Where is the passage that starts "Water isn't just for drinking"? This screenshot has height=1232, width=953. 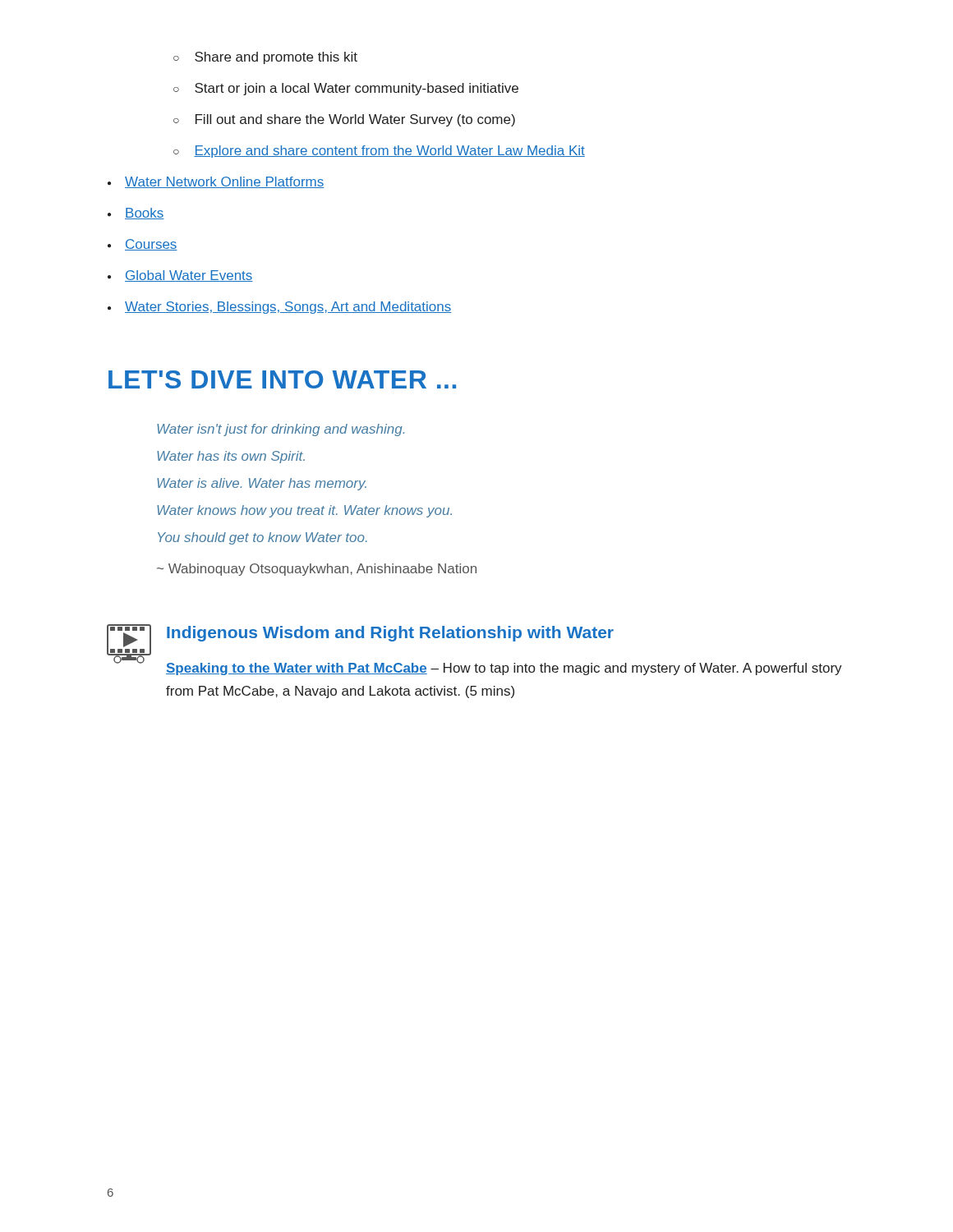[x=281, y=430]
